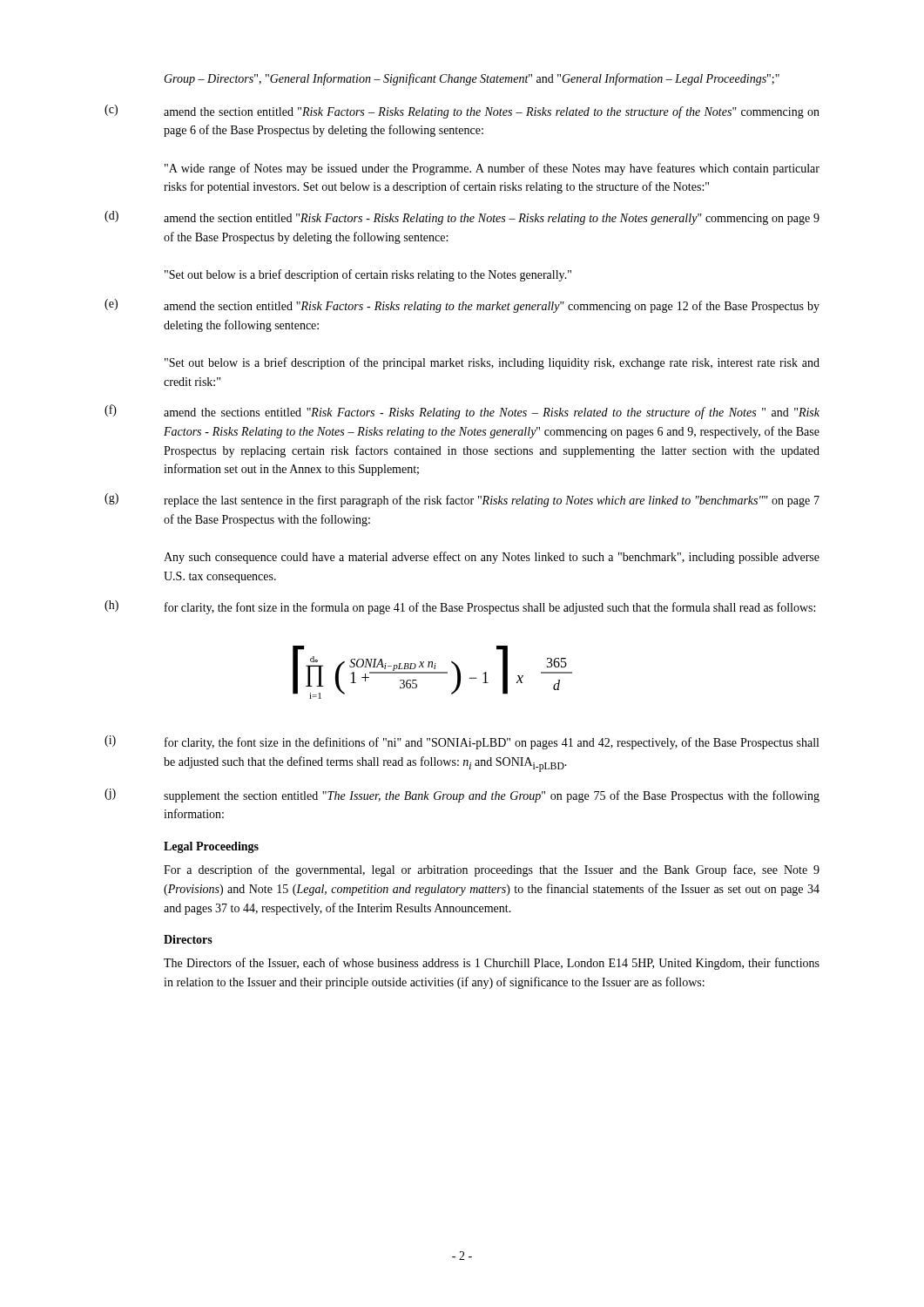Select the text starting "For a description"

492,889
